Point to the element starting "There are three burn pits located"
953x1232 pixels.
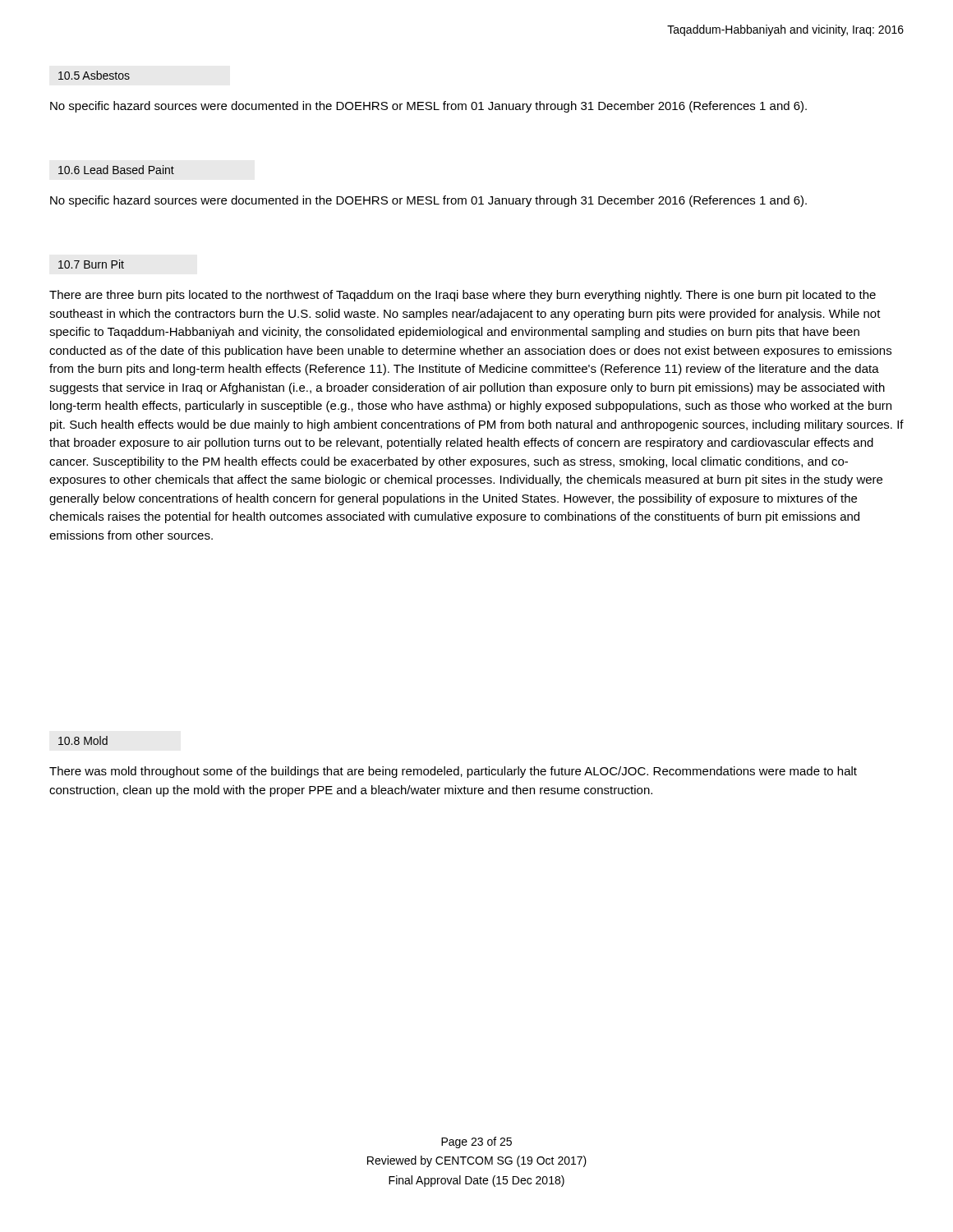tap(476, 415)
